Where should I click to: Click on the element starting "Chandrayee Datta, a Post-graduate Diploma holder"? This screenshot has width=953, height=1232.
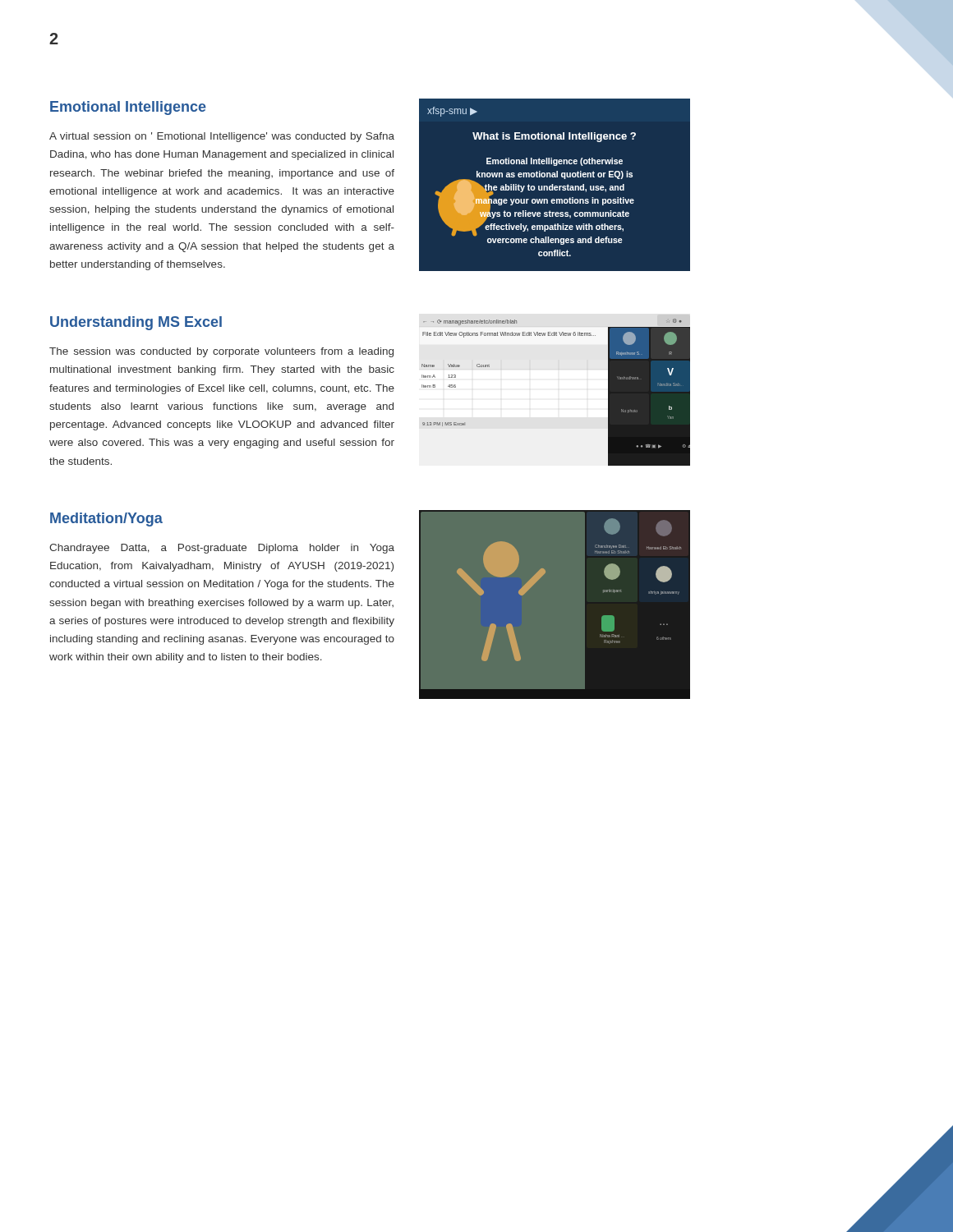(222, 602)
